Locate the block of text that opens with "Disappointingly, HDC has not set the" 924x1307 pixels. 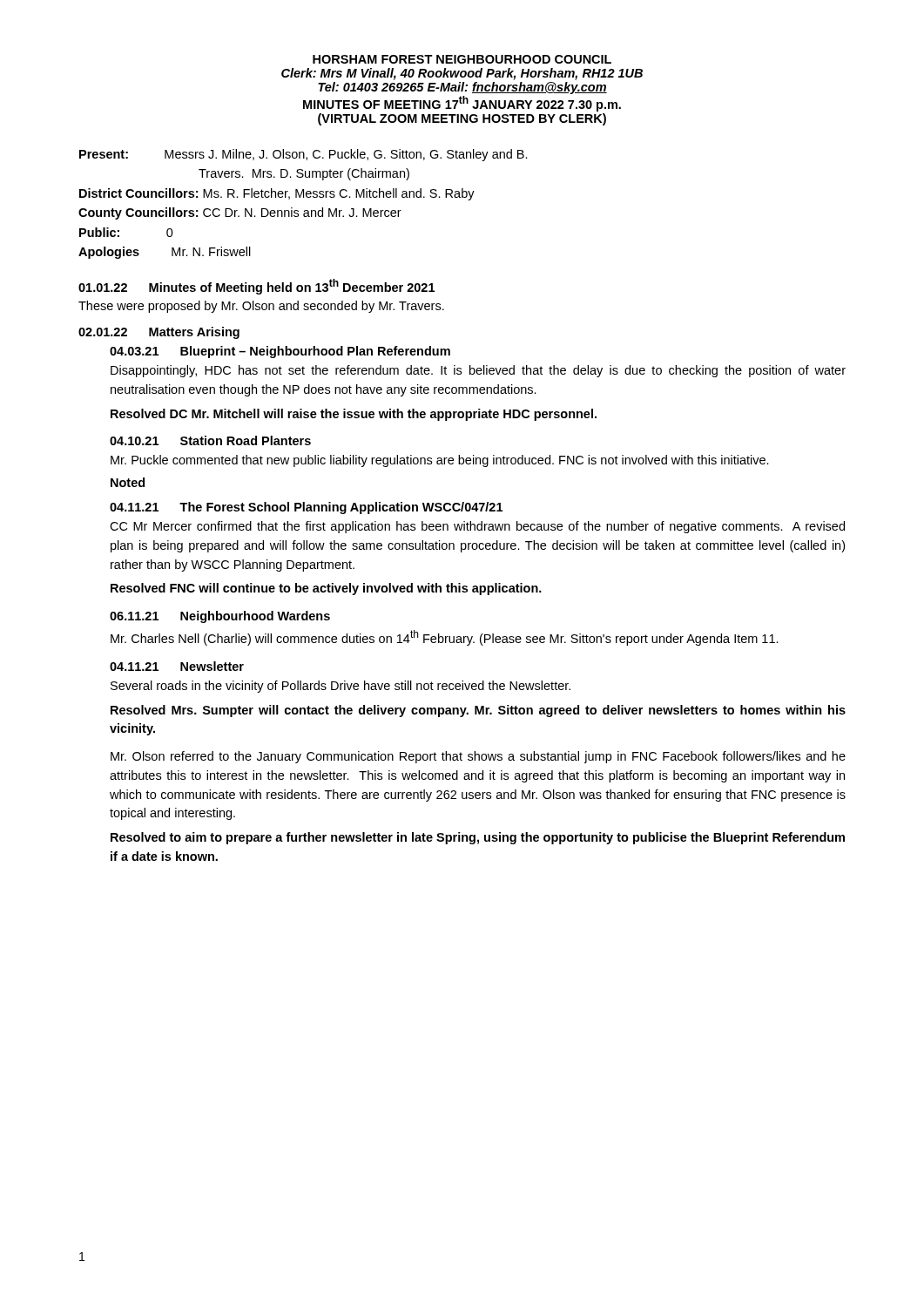[x=478, y=380]
